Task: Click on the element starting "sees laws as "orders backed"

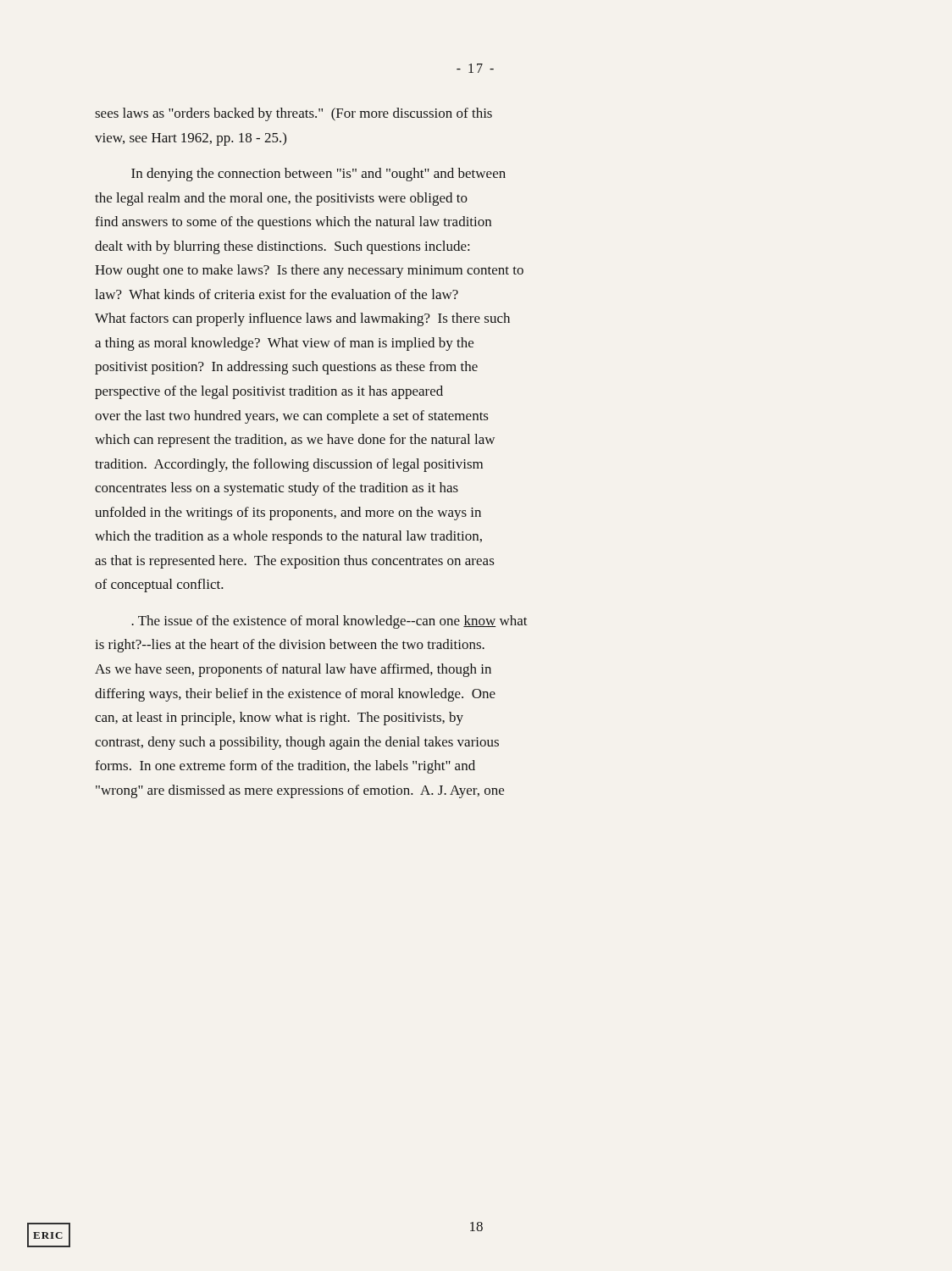Action: coord(485,452)
